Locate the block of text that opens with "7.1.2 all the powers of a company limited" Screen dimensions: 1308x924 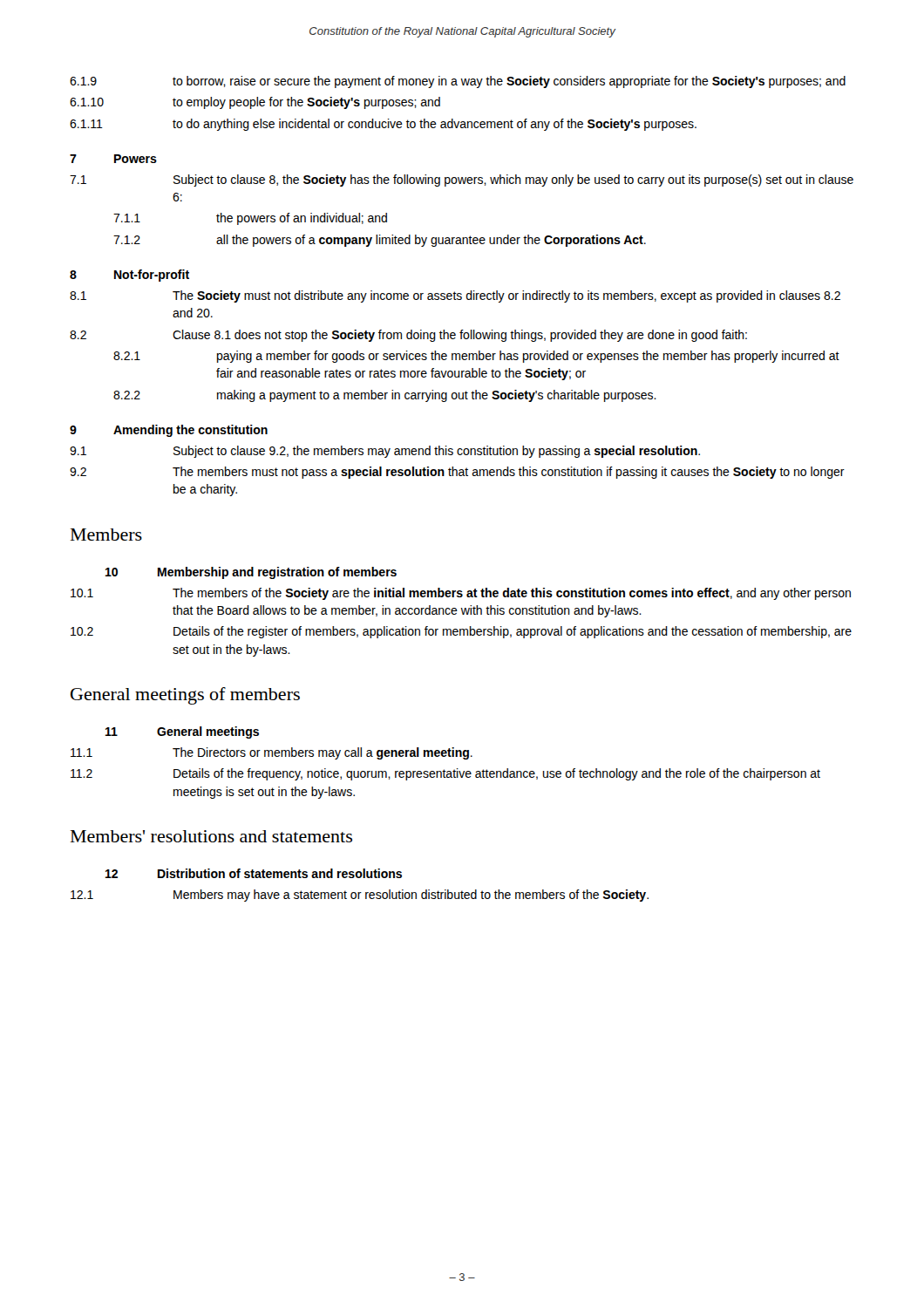(462, 240)
